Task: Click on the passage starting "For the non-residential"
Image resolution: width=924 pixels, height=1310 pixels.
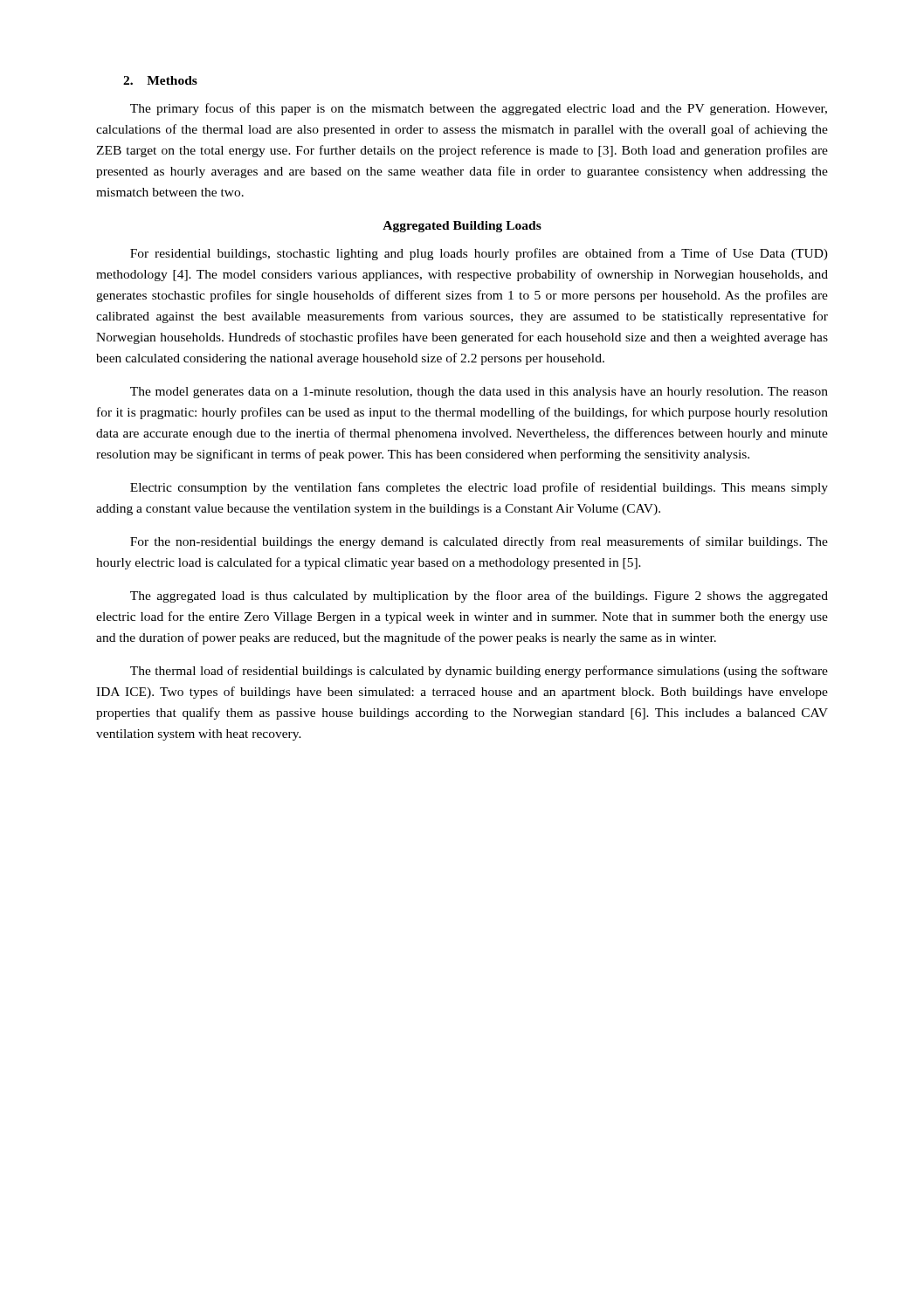Action: (x=462, y=552)
